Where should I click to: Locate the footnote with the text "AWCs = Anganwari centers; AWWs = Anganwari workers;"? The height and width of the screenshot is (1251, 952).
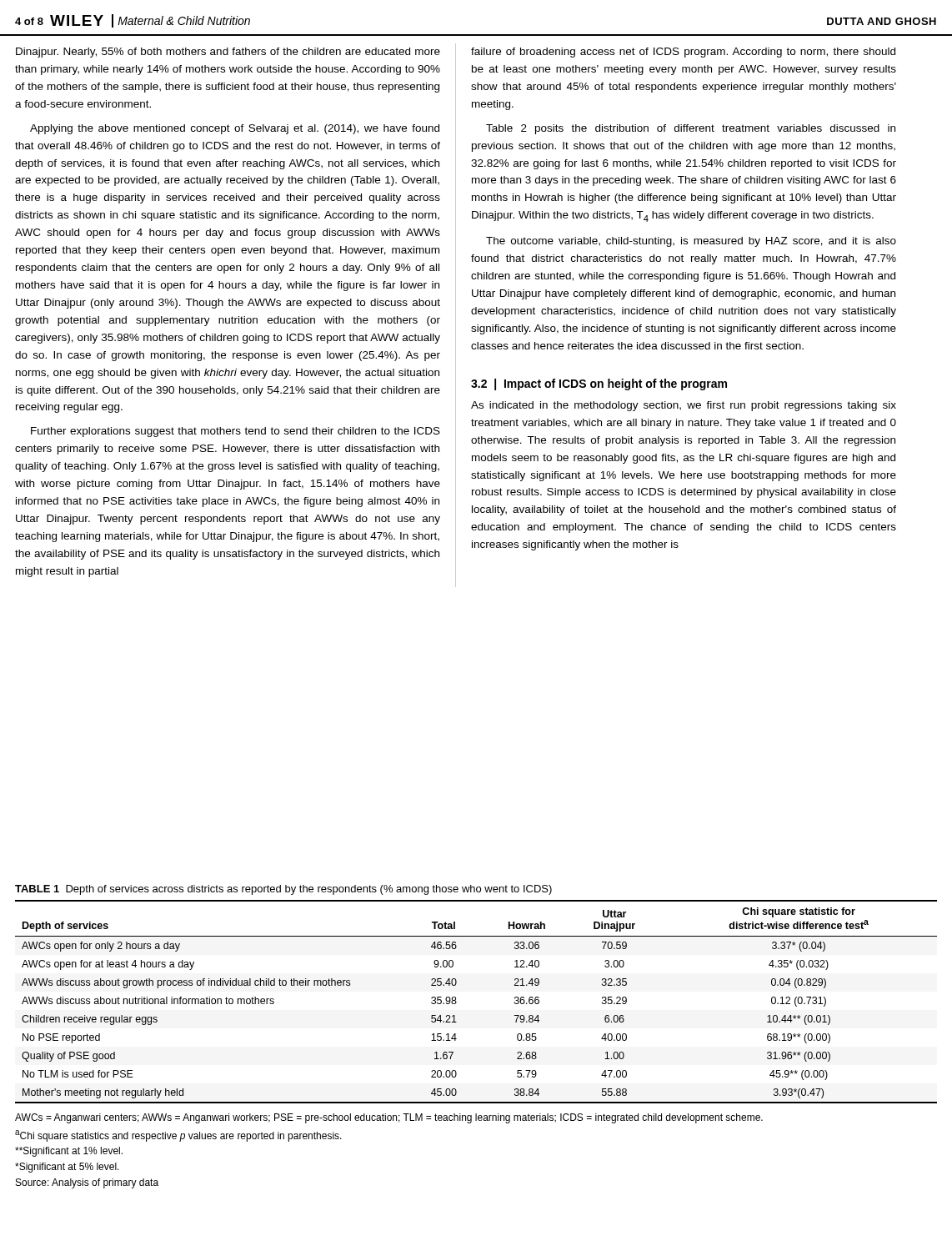click(x=389, y=1118)
